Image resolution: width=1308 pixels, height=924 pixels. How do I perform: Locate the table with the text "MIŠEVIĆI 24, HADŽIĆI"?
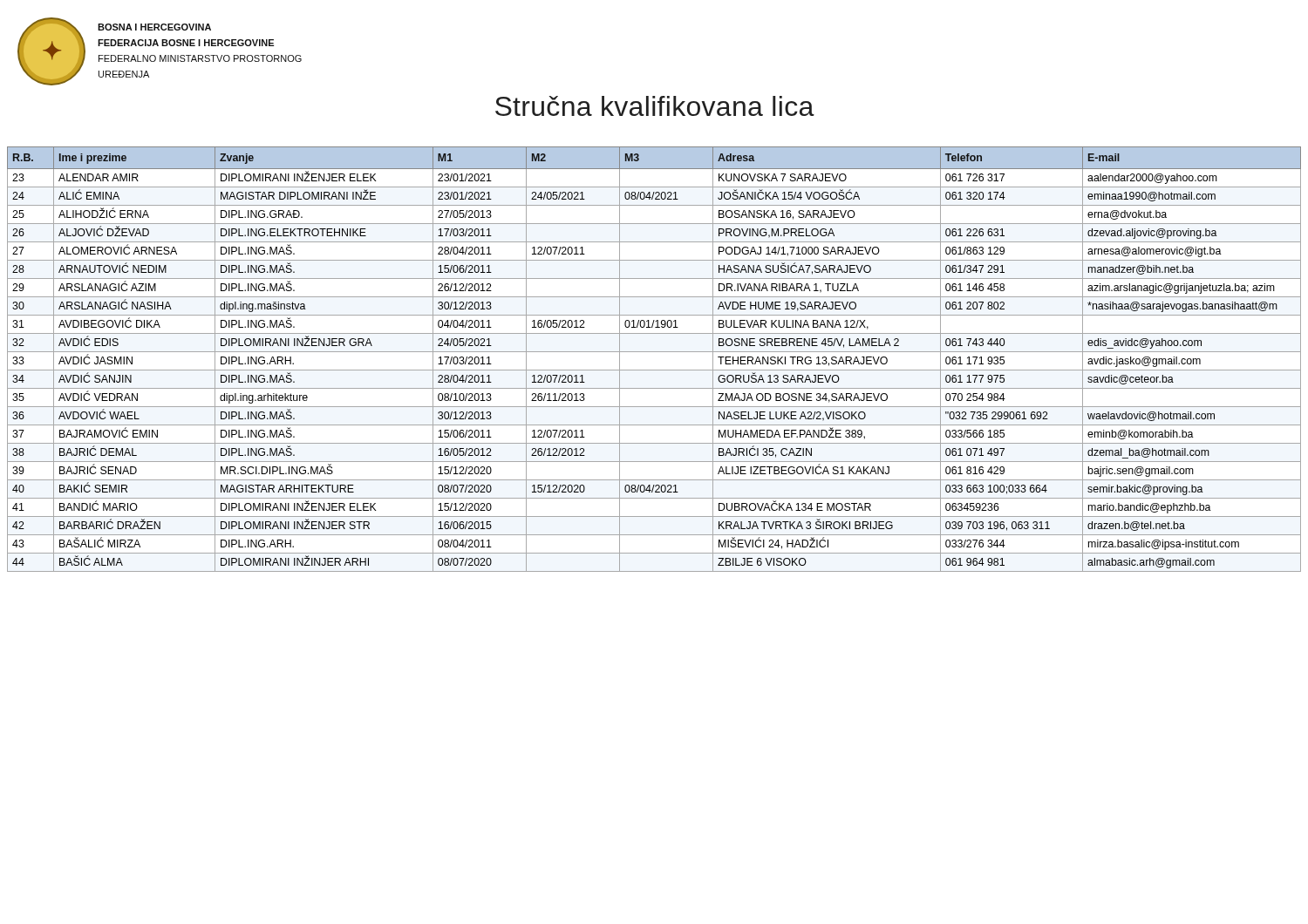pyautogui.click(x=654, y=359)
